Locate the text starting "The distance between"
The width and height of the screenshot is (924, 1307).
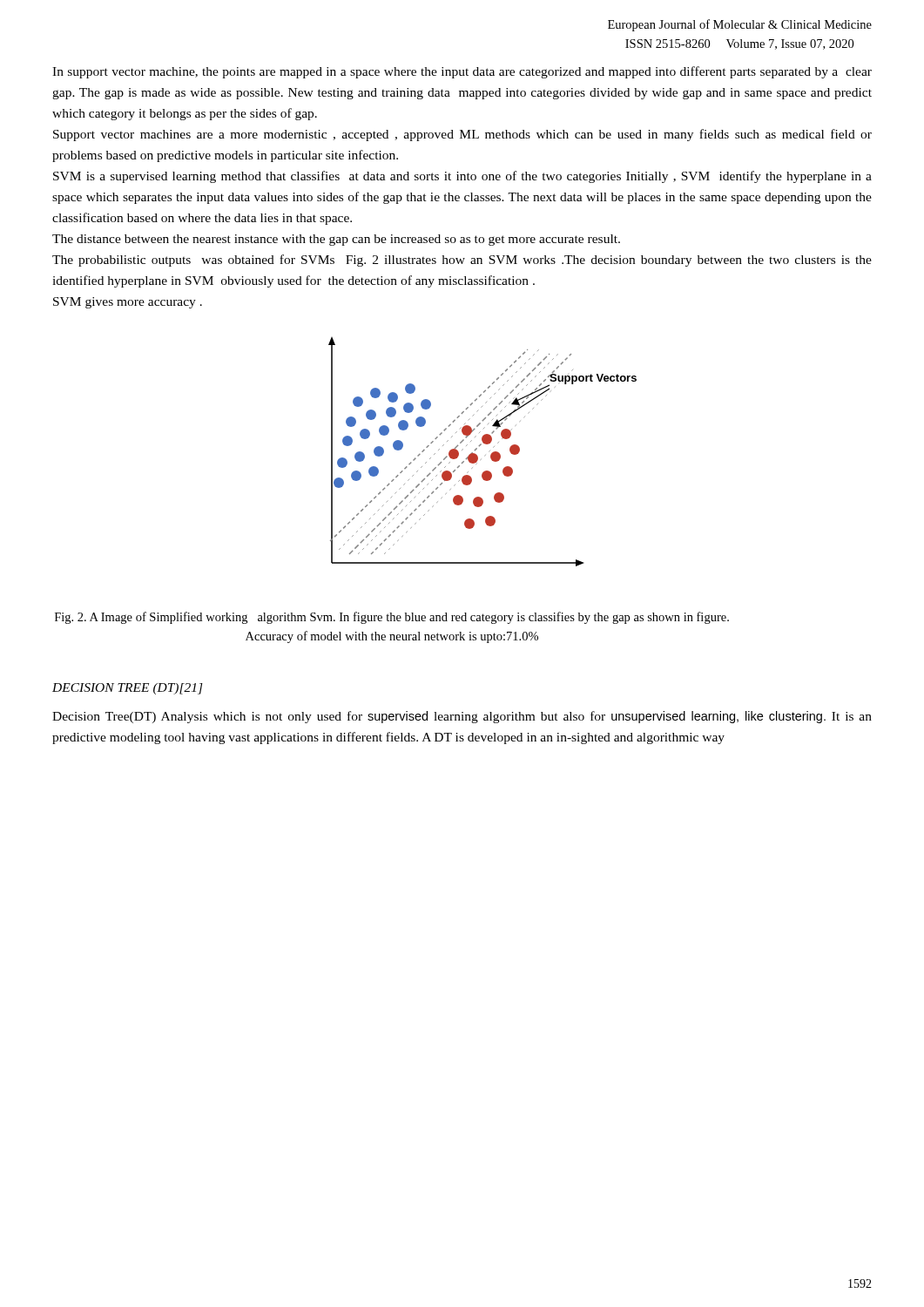(x=337, y=238)
